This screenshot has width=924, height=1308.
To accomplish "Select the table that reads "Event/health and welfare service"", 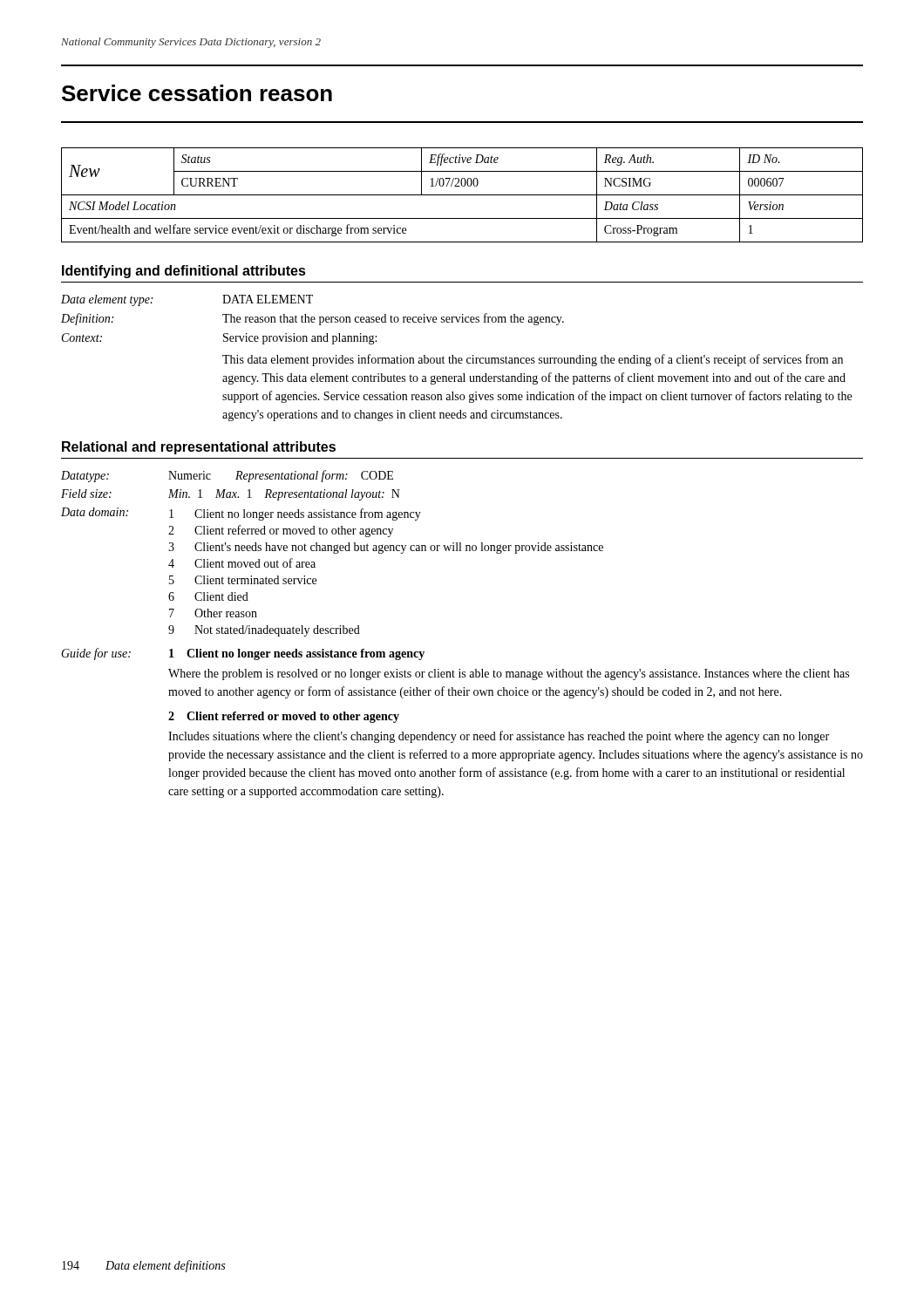I will (x=462, y=195).
